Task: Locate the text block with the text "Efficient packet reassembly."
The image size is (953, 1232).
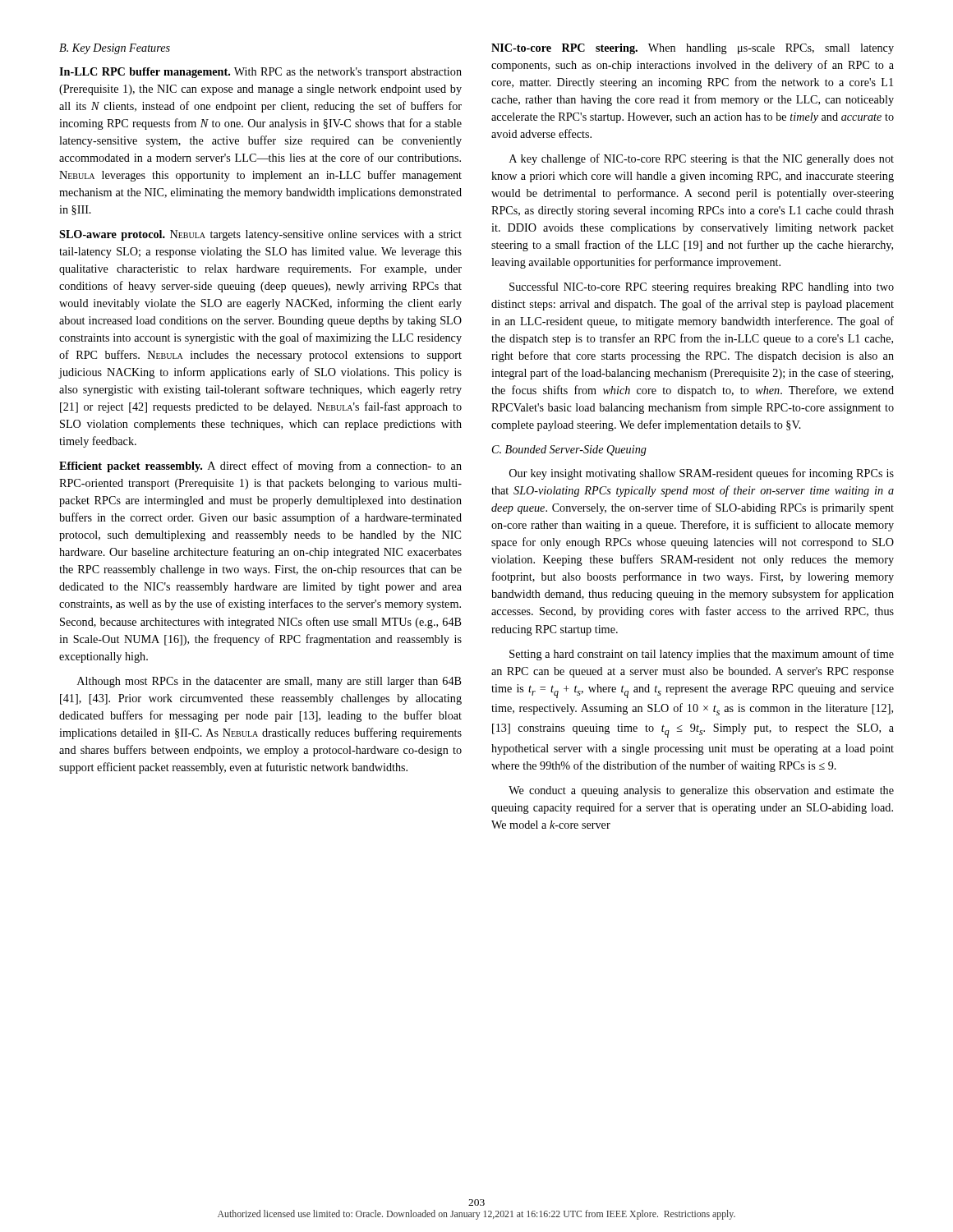Action: 260,561
